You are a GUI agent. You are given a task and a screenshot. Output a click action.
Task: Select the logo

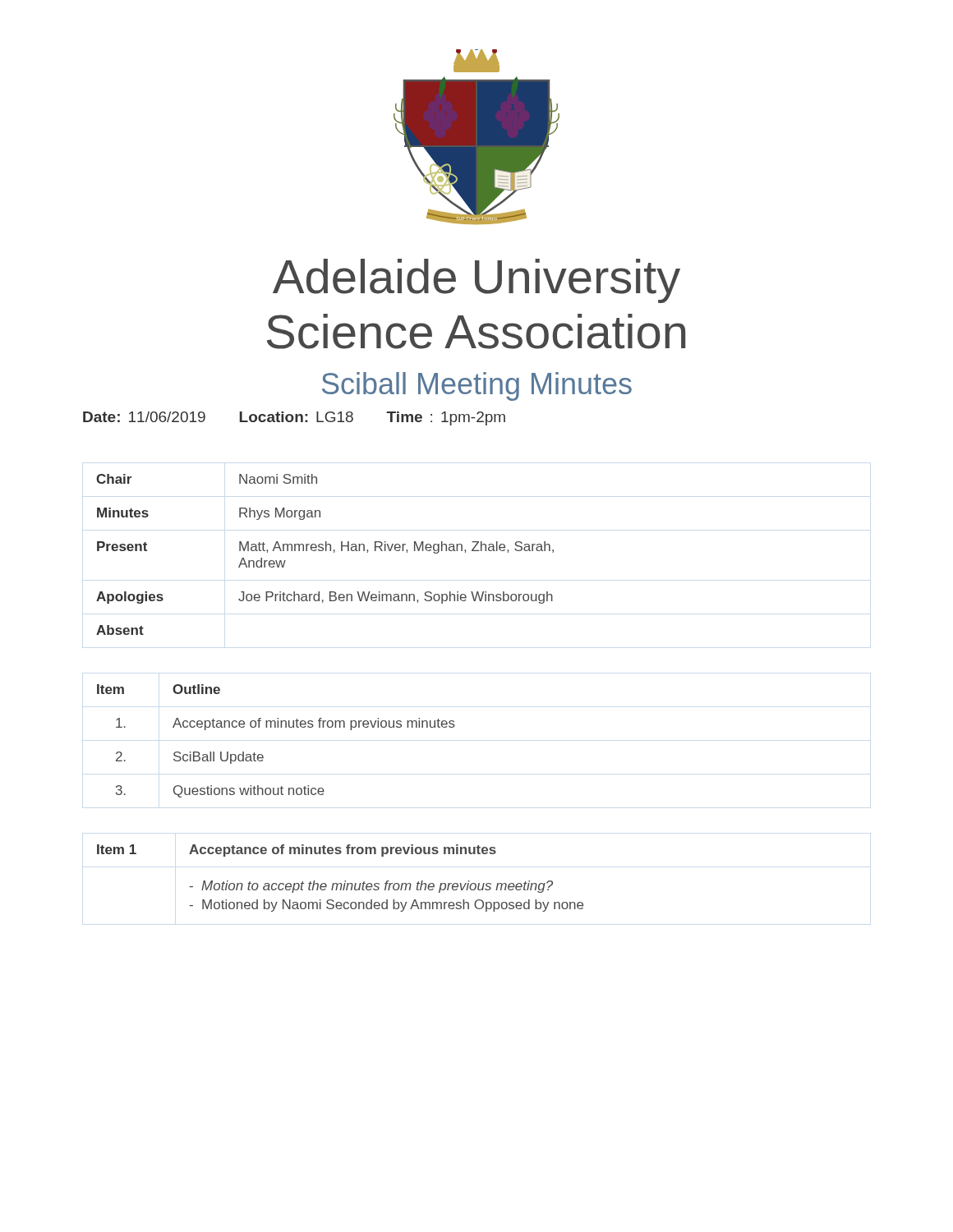(476, 121)
